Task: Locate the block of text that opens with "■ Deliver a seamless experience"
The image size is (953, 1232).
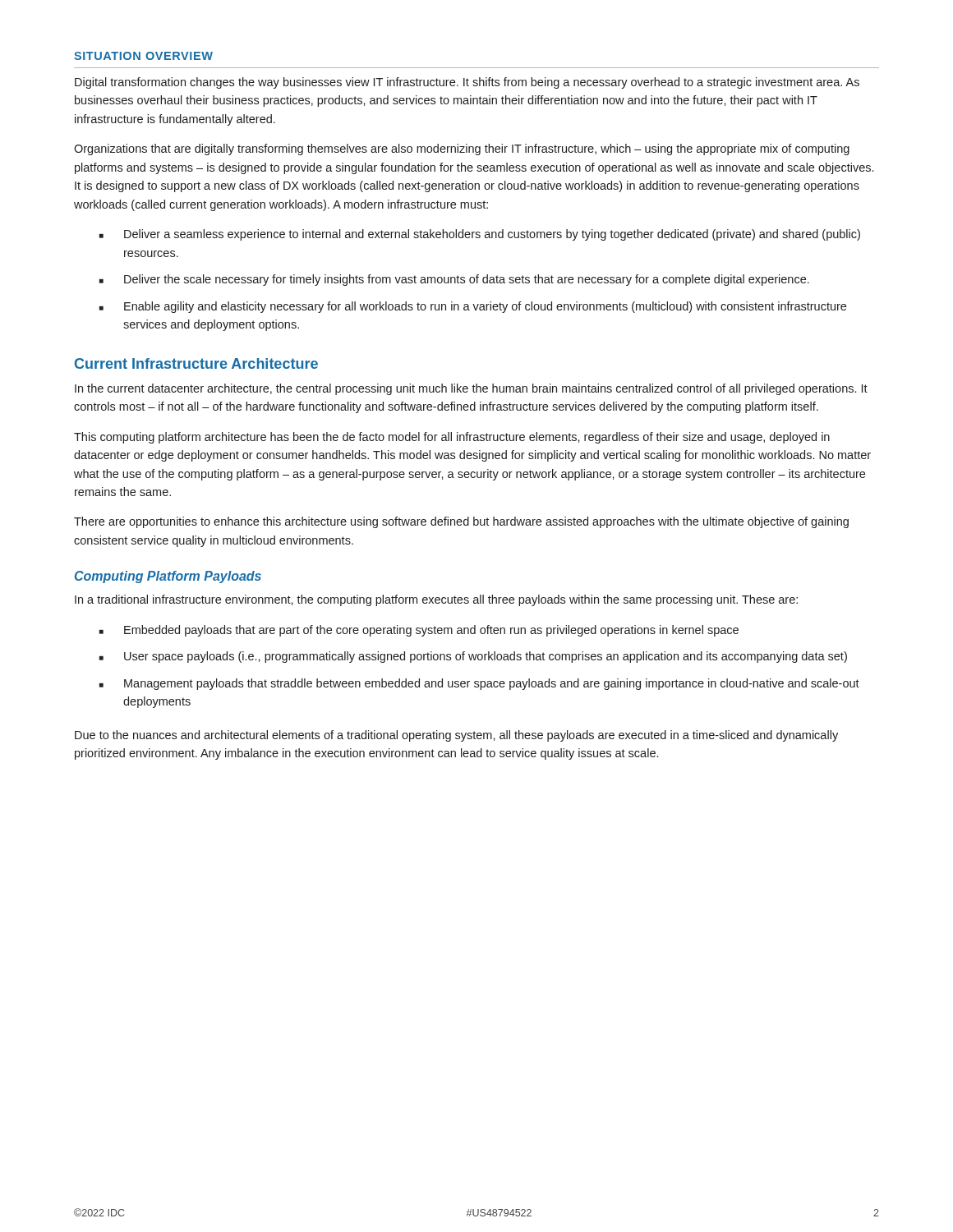Action: [489, 244]
